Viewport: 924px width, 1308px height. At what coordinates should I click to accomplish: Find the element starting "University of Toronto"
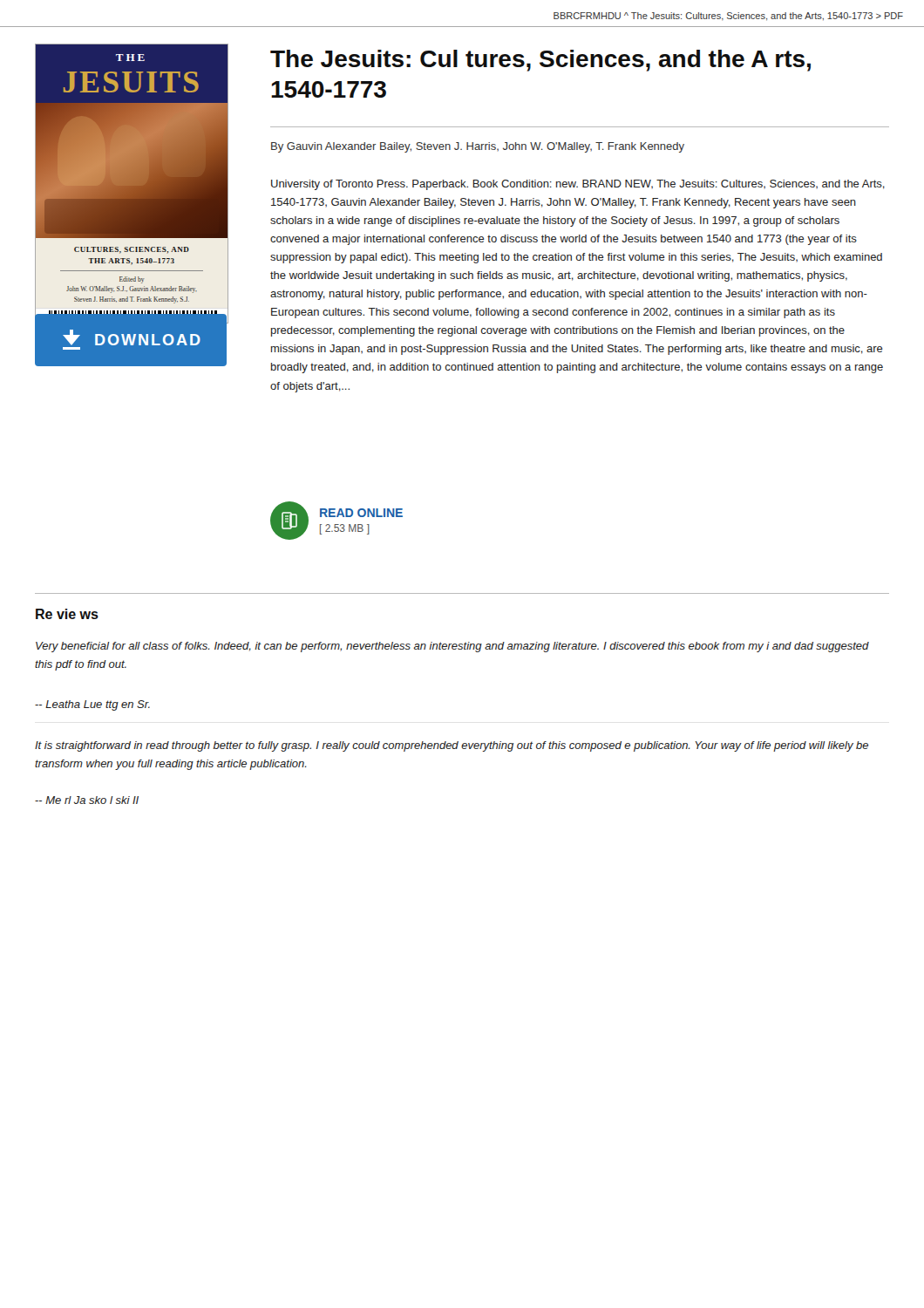pyautogui.click(x=578, y=284)
